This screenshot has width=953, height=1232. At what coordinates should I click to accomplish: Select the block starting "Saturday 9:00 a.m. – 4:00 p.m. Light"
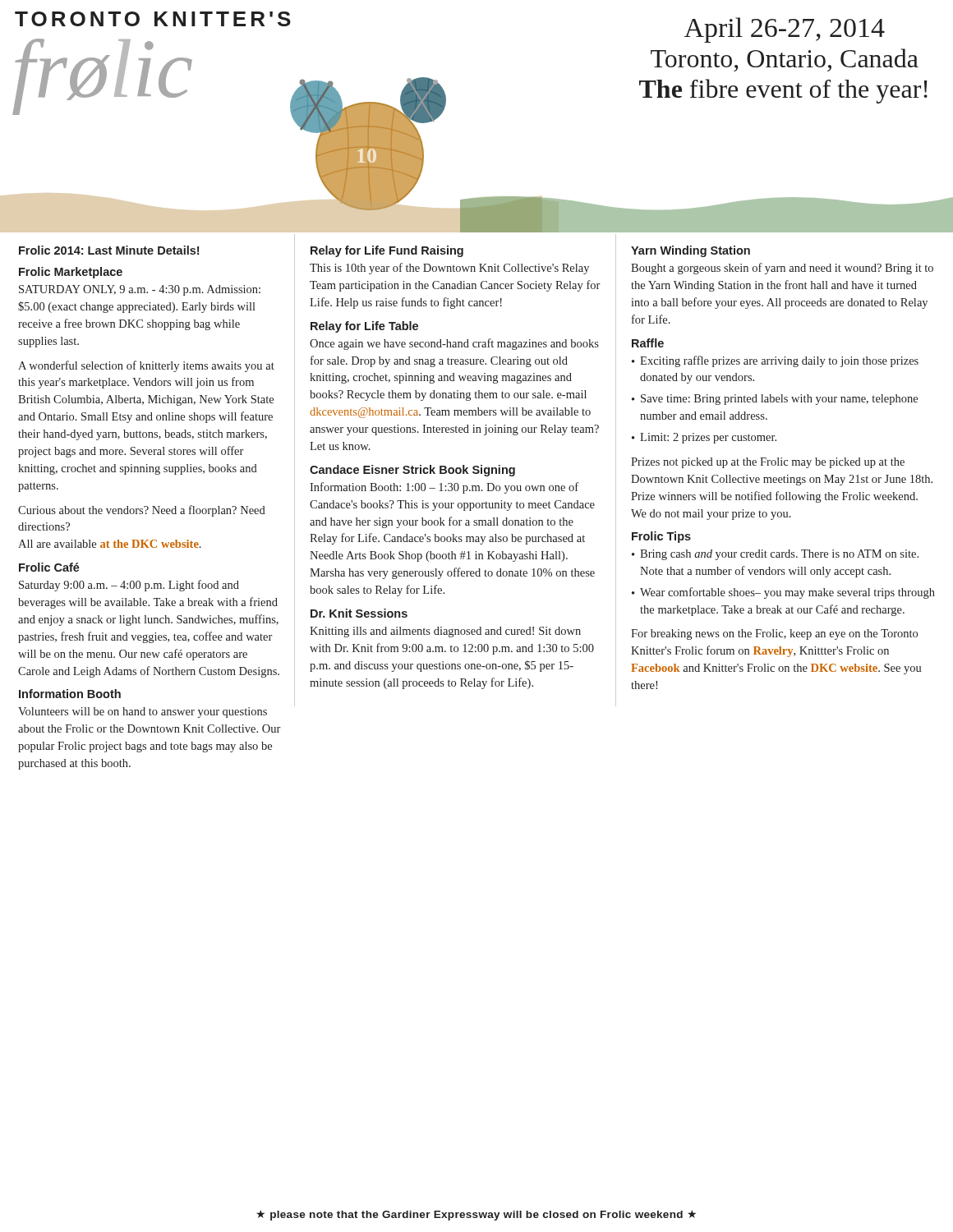[149, 628]
